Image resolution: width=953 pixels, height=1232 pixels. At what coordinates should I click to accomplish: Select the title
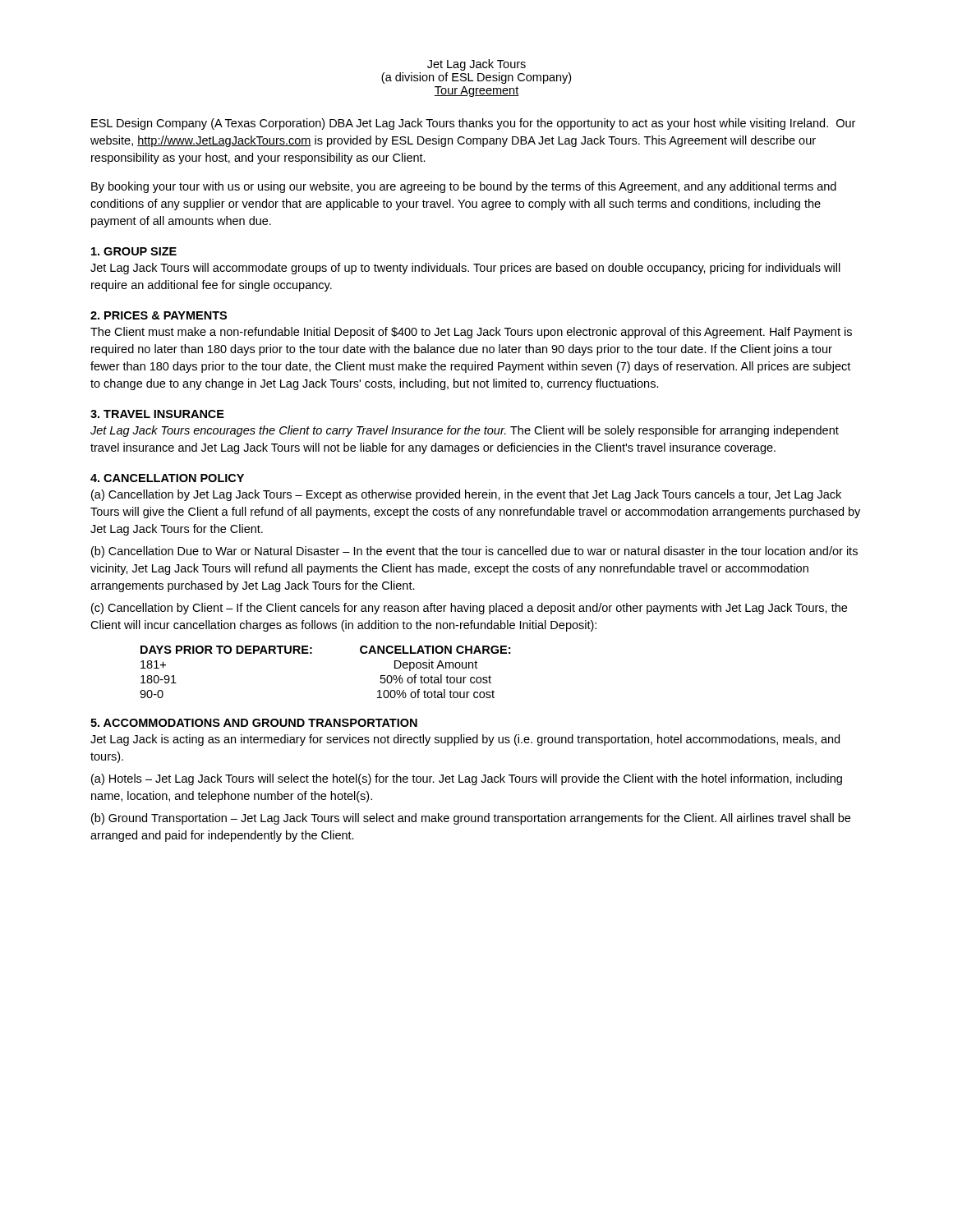pos(476,77)
